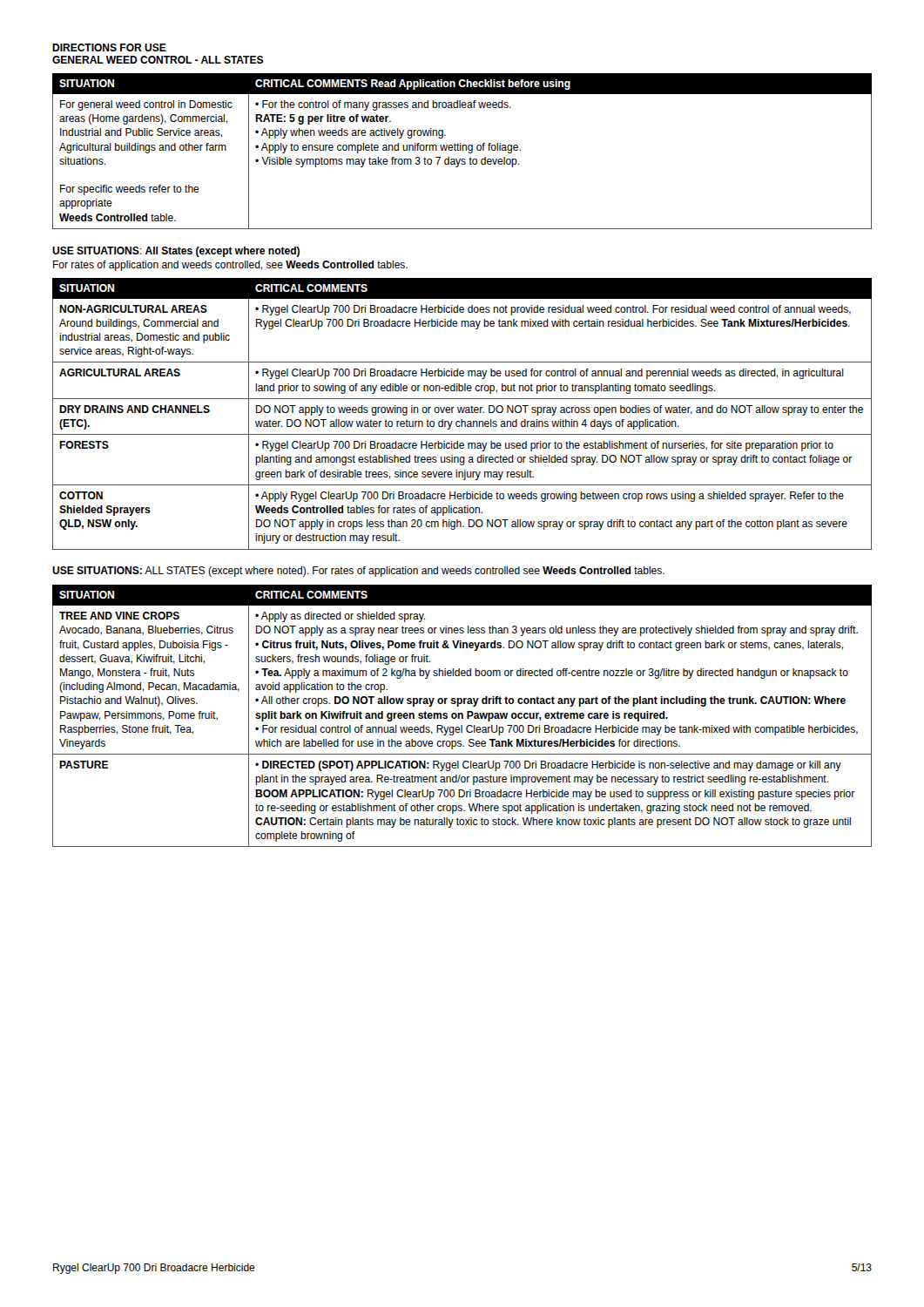Locate the text block starting "For rates of application and weeds"

pos(230,265)
